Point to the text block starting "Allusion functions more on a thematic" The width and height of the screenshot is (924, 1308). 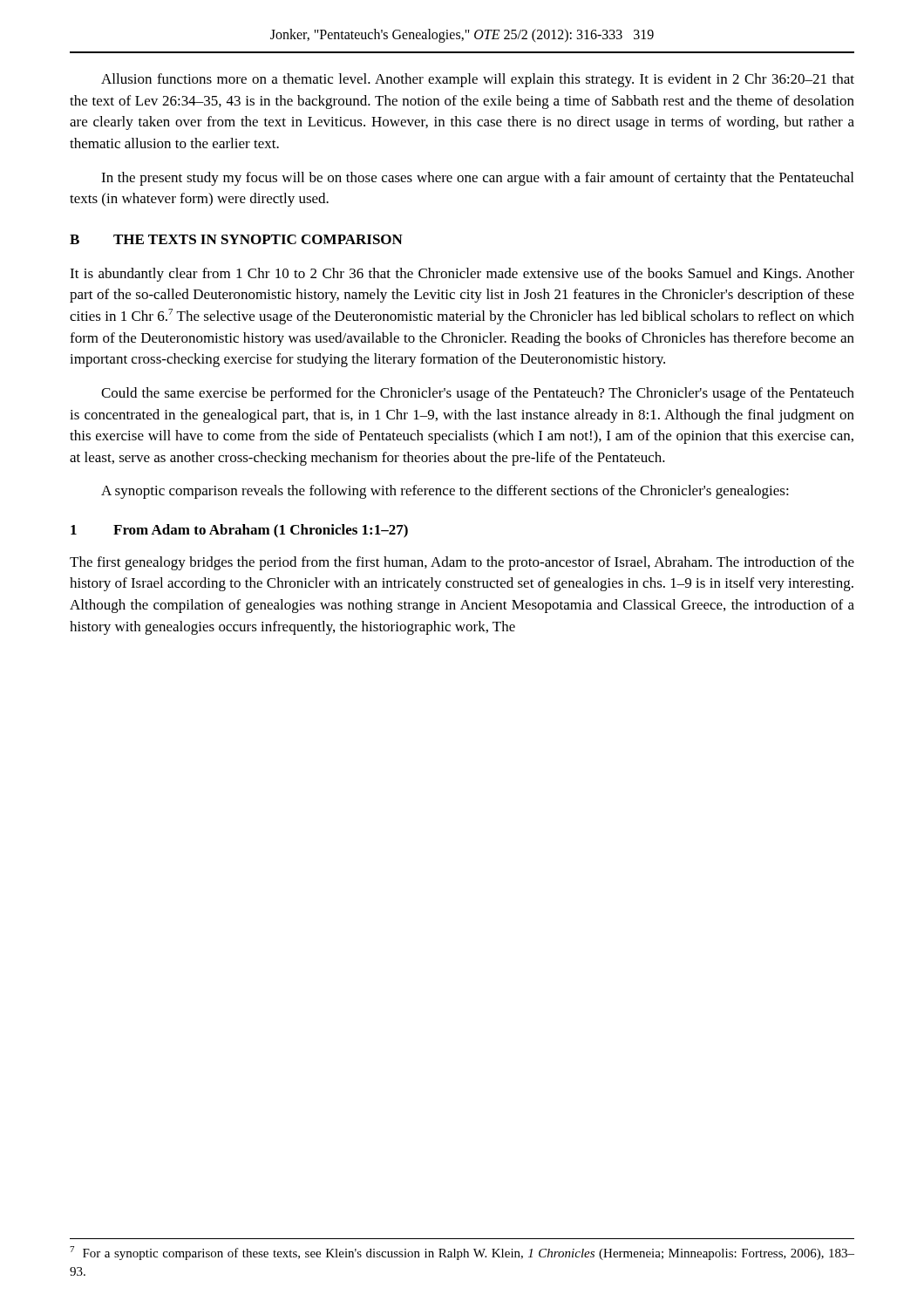tap(462, 111)
